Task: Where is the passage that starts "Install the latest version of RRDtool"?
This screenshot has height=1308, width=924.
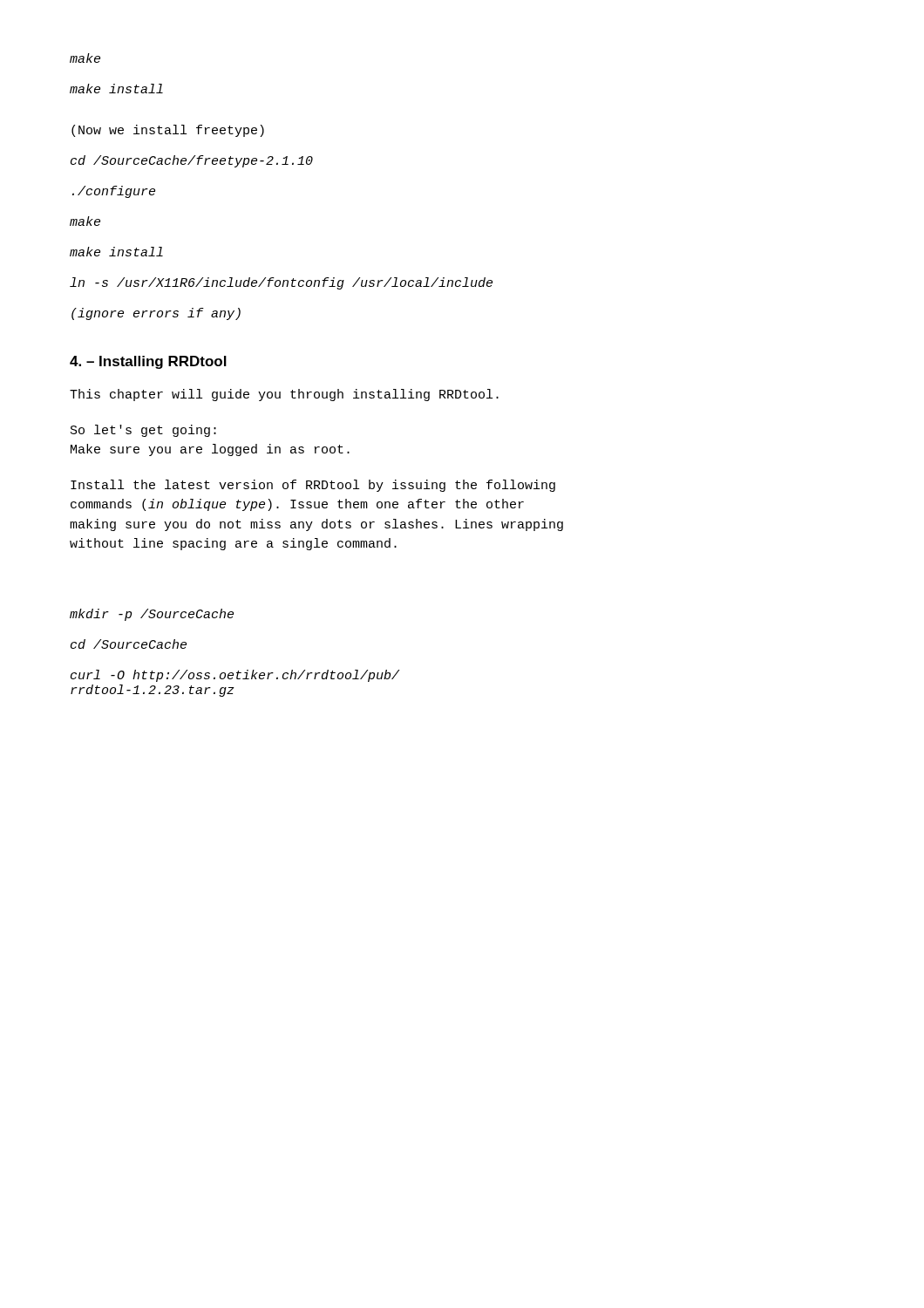Action: (317, 515)
